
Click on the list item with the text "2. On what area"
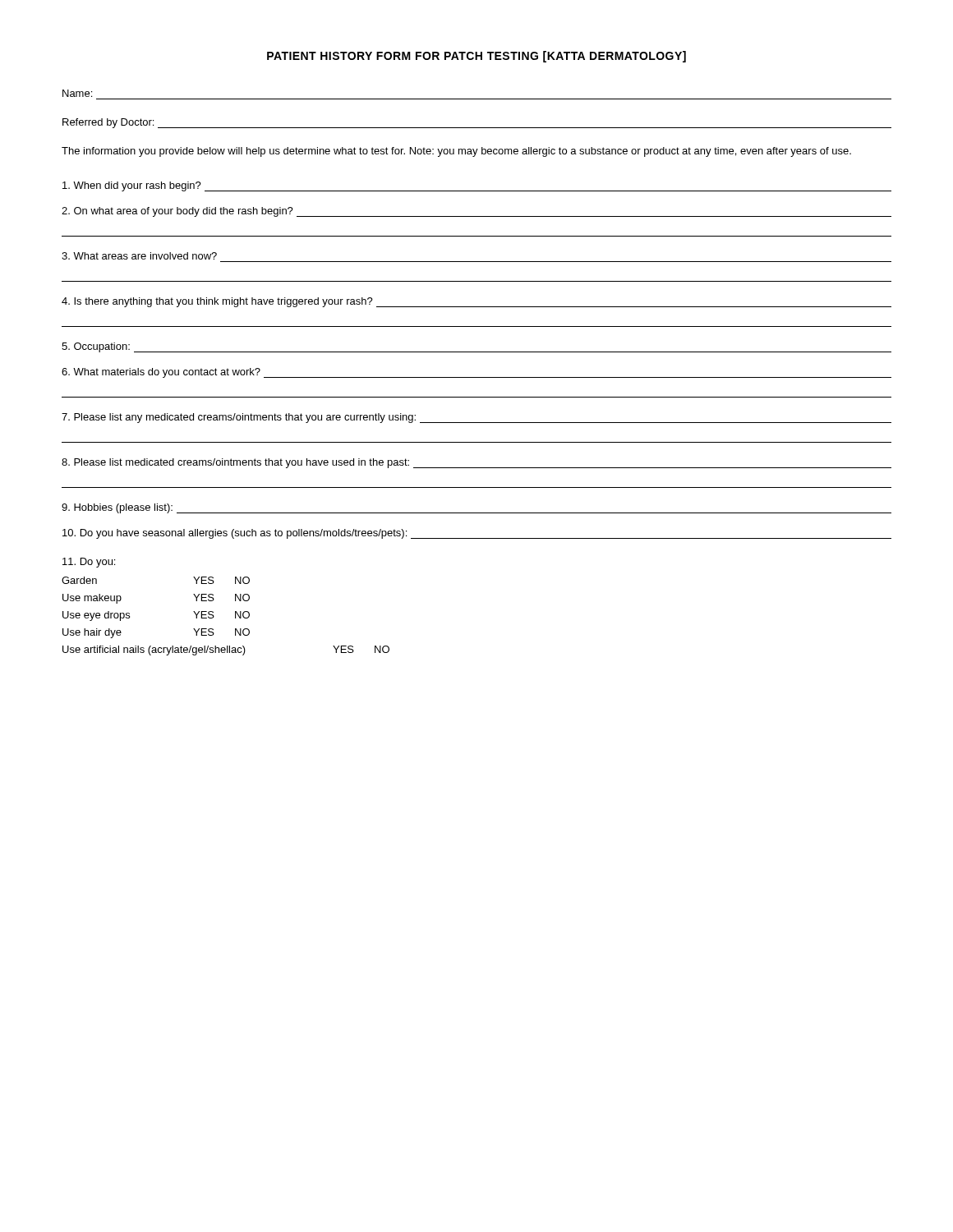476,219
